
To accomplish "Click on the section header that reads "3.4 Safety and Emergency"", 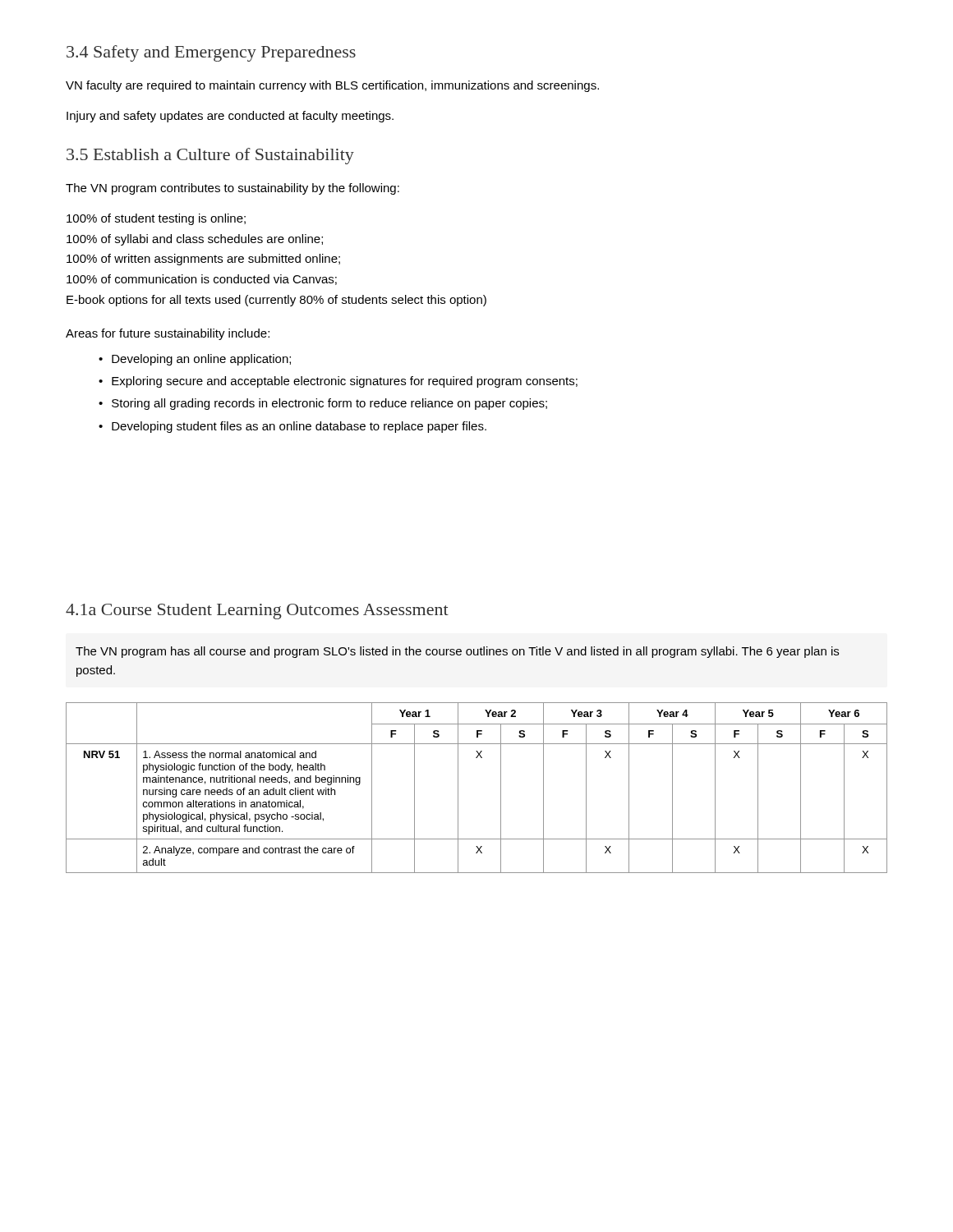I will (211, 51).
